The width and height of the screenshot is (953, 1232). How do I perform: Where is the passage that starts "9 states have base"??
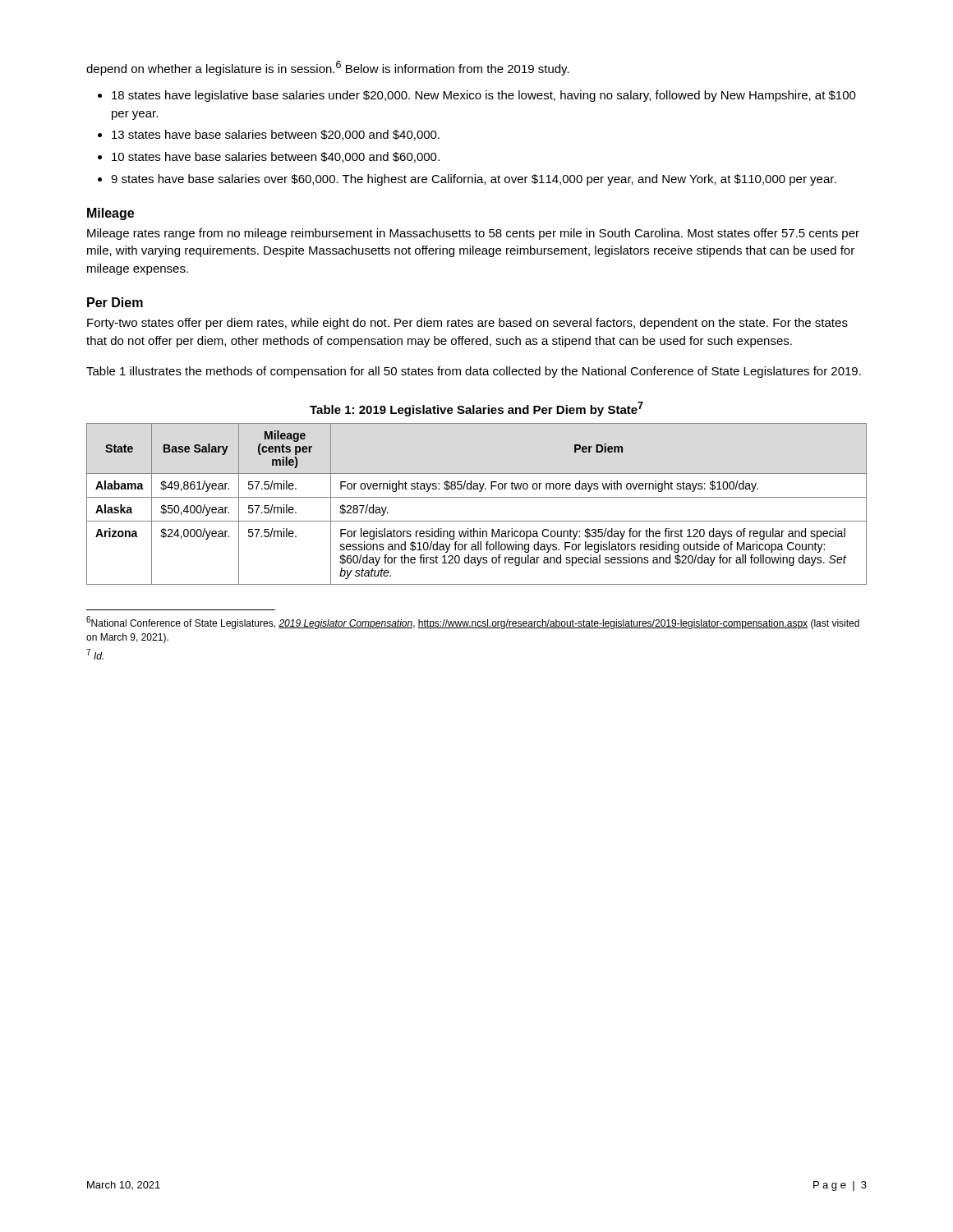[474, 178]
